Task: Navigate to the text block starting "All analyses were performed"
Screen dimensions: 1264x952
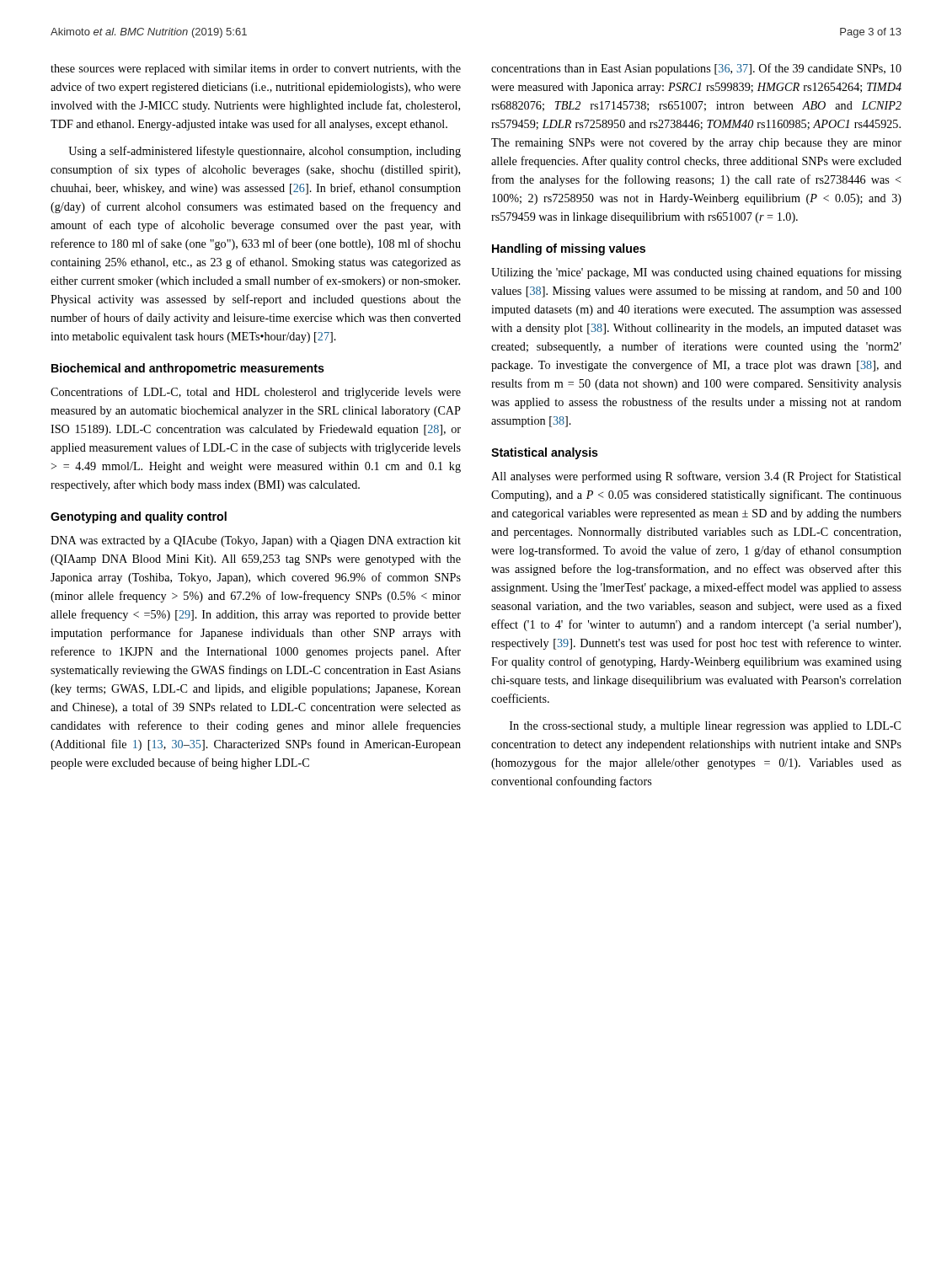Action: (x=696, y=629)
